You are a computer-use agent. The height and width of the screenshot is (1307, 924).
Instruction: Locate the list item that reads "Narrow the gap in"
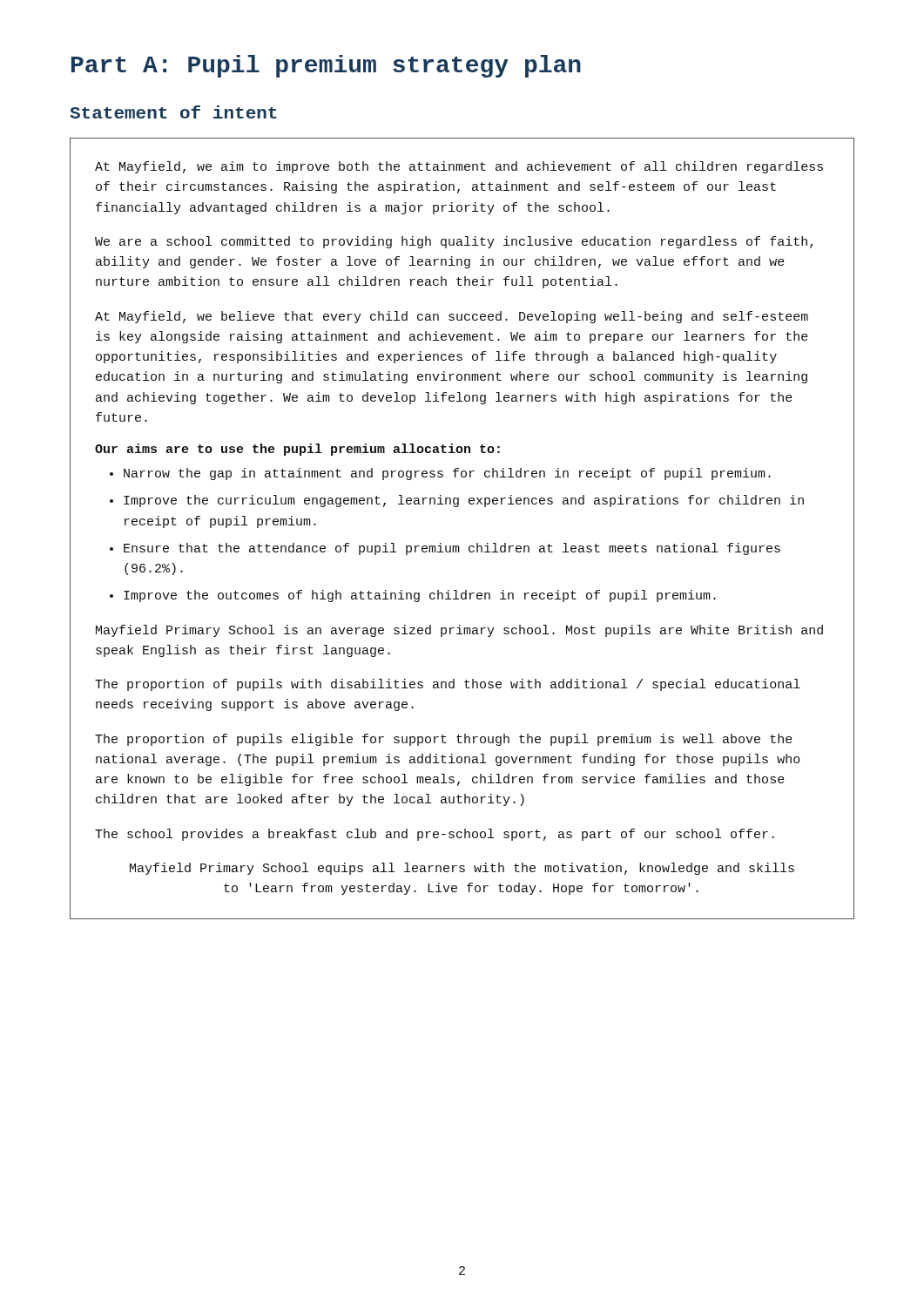tap(448, 474)
